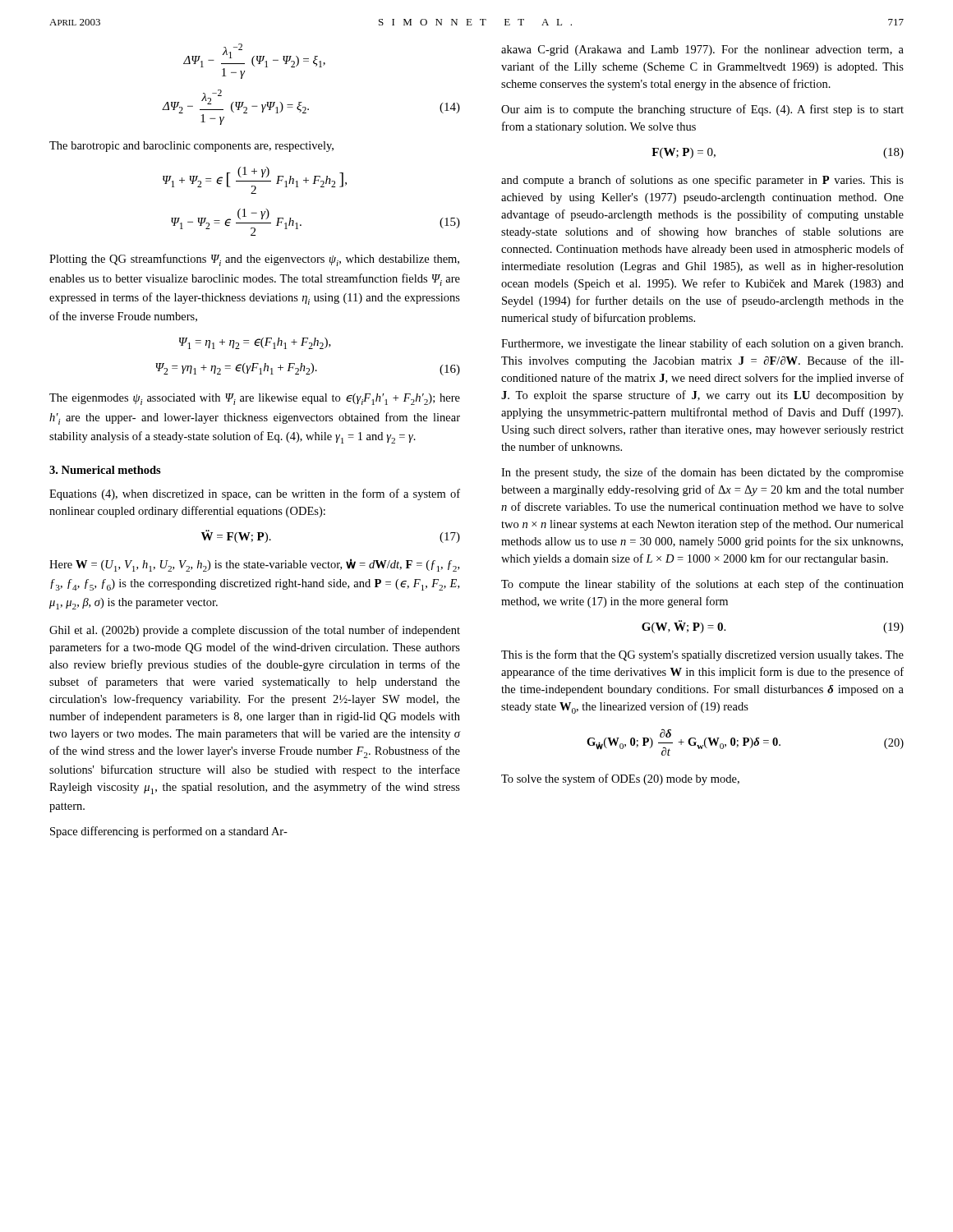The width and height of the screenshot is (953, 1232).
Task: Point to the block beginning "To solve the system of ODEs"
Action: 620,779
